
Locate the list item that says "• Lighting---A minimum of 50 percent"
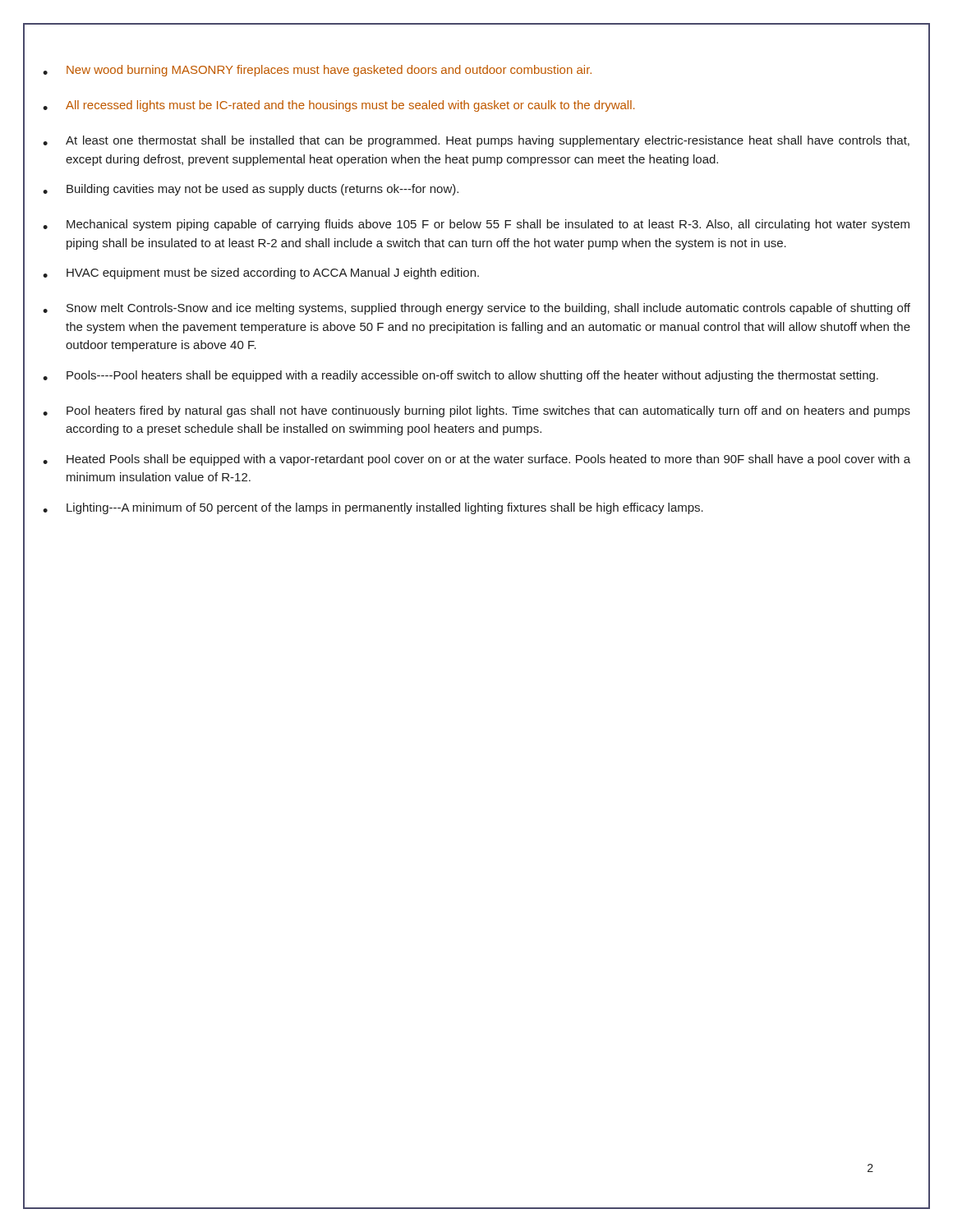[x=476, y=510]
